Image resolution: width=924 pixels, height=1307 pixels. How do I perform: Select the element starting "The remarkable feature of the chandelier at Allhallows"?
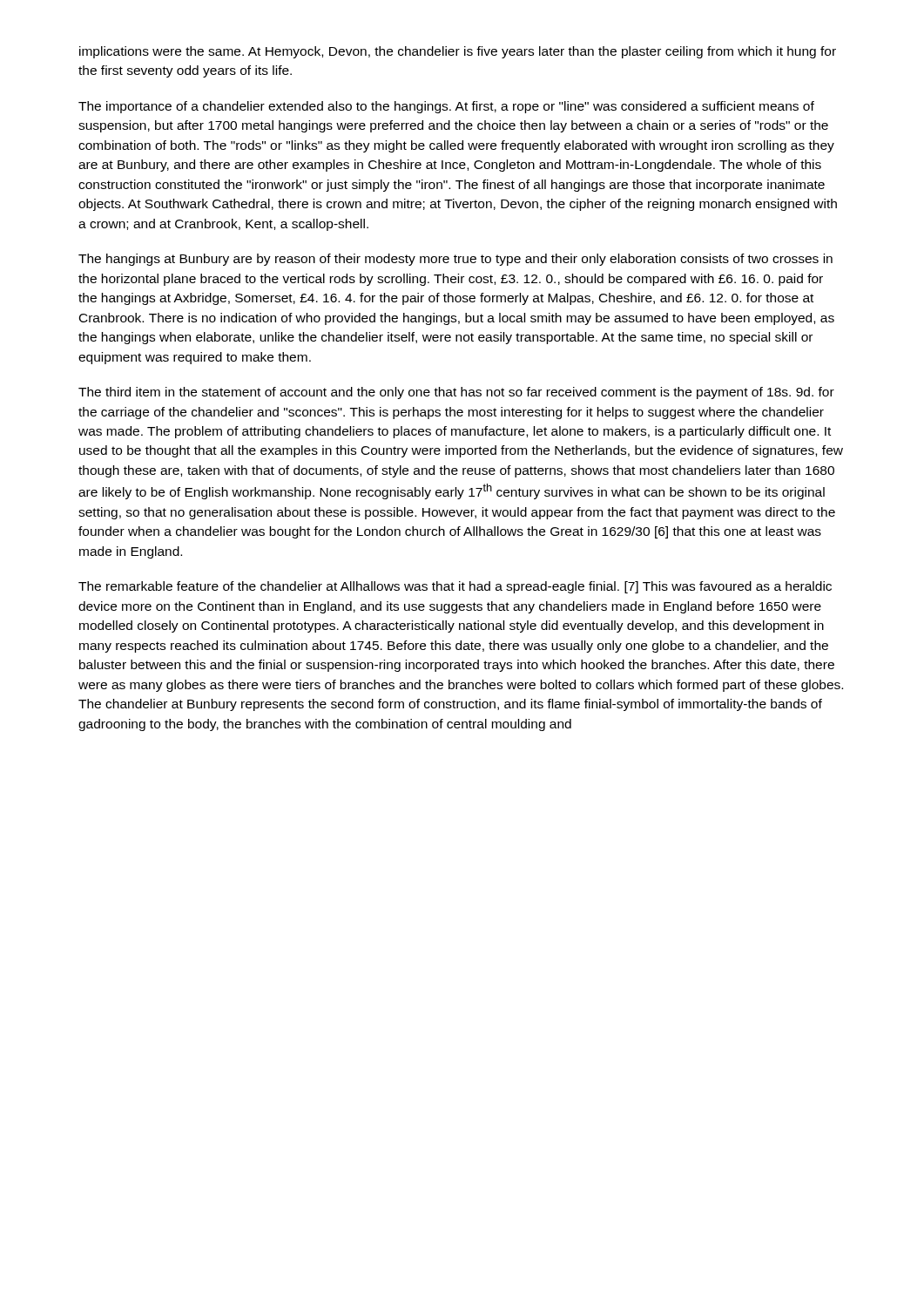point(461,655)
